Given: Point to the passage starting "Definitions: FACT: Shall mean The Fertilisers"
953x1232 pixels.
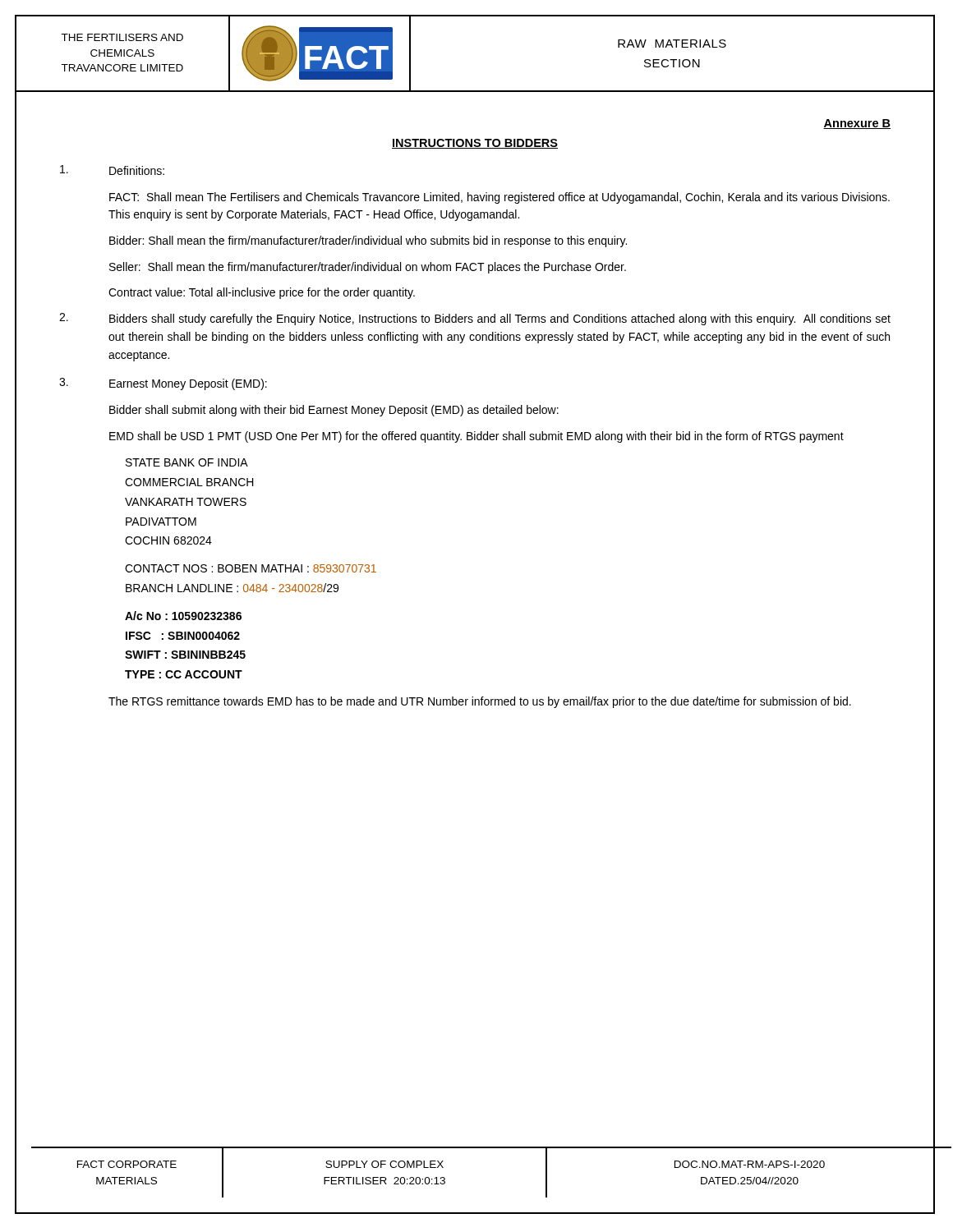Looking at the screenshot, I should tap(475, 232).
